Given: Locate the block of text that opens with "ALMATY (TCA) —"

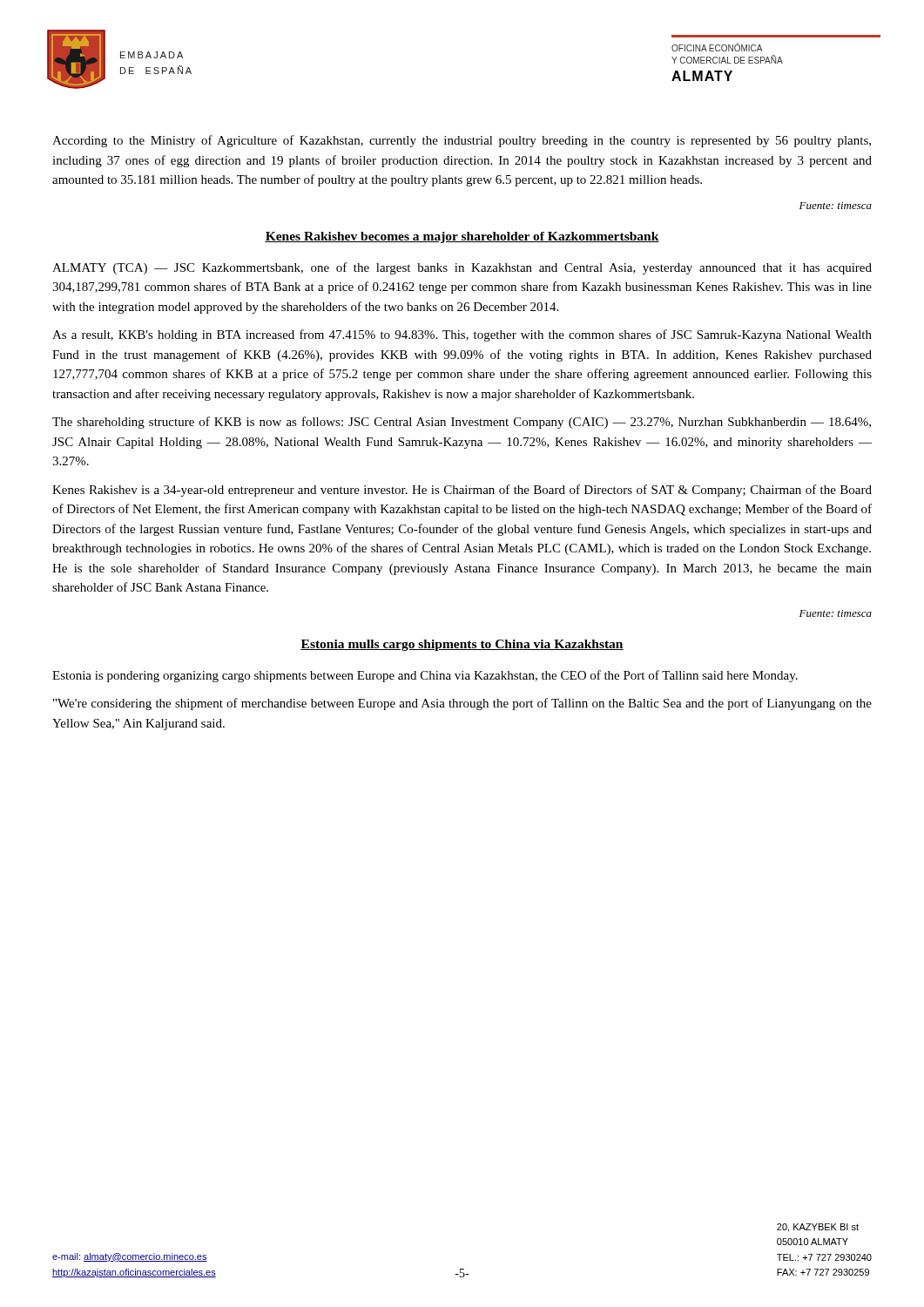Looking at the screenshot, I should pyautogui.click(x=462, y=287).
